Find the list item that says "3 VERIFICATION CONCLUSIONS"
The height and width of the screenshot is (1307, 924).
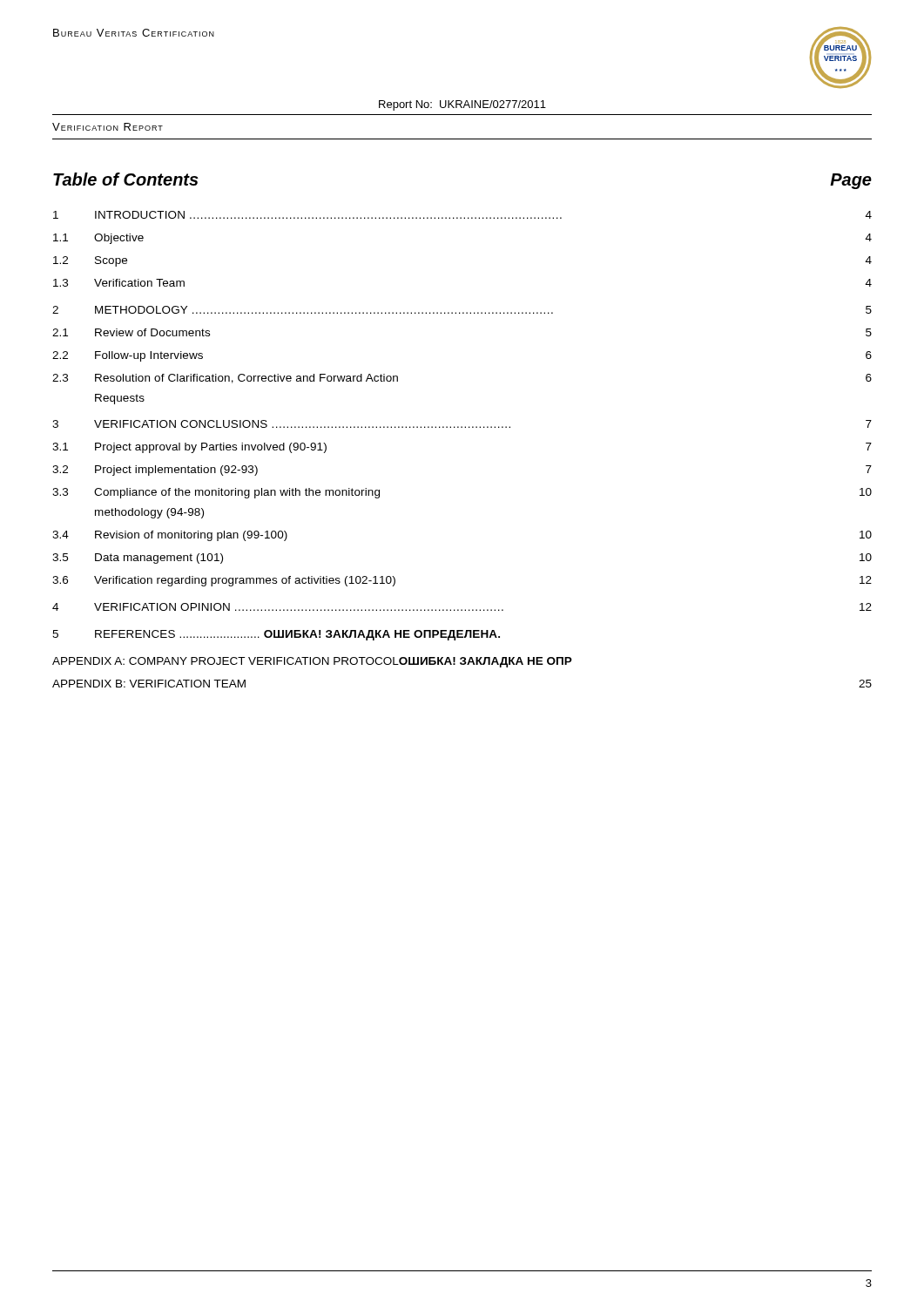462,425
